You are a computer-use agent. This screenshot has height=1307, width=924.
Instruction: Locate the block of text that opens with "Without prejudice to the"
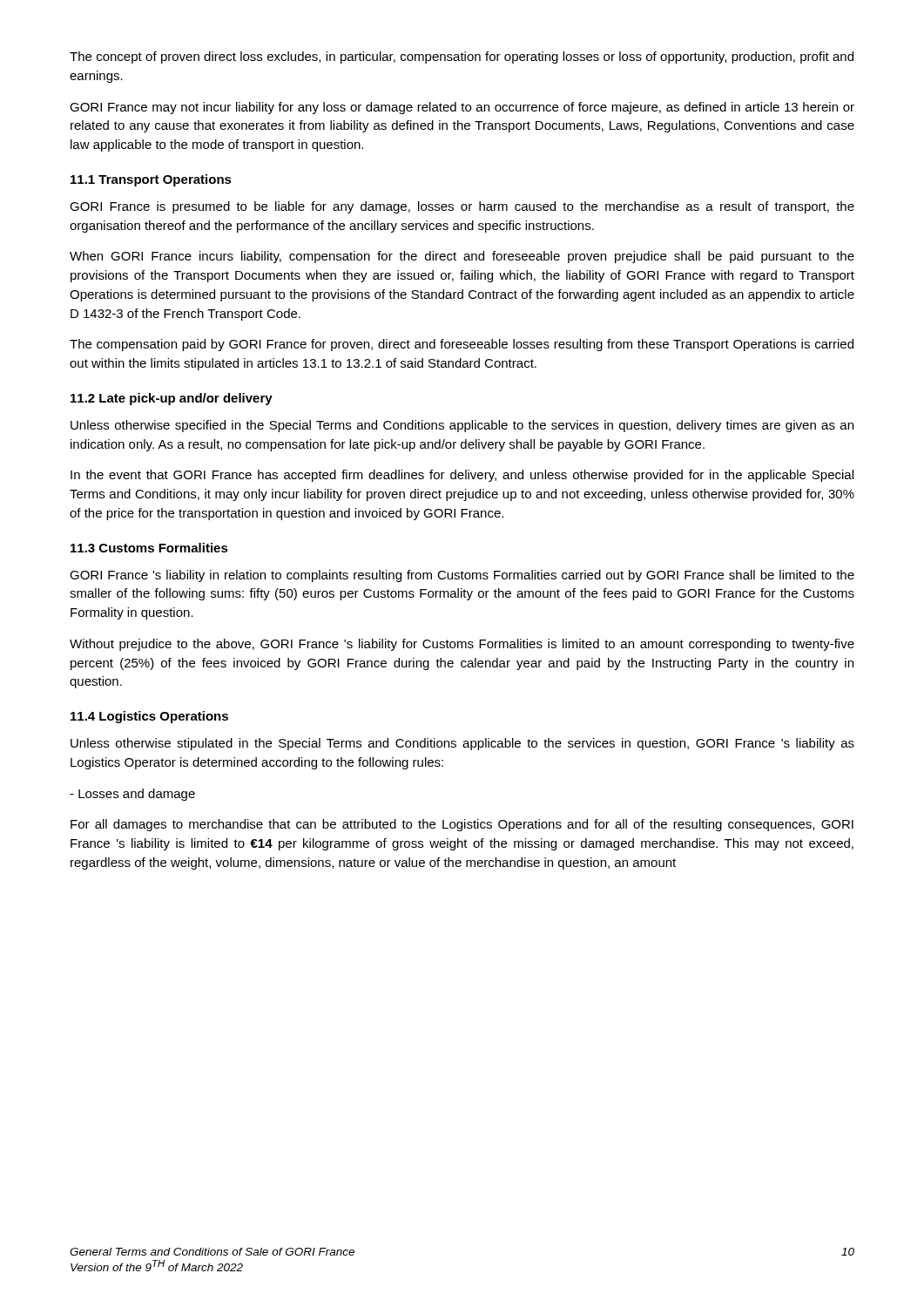[x=462, y=662]
